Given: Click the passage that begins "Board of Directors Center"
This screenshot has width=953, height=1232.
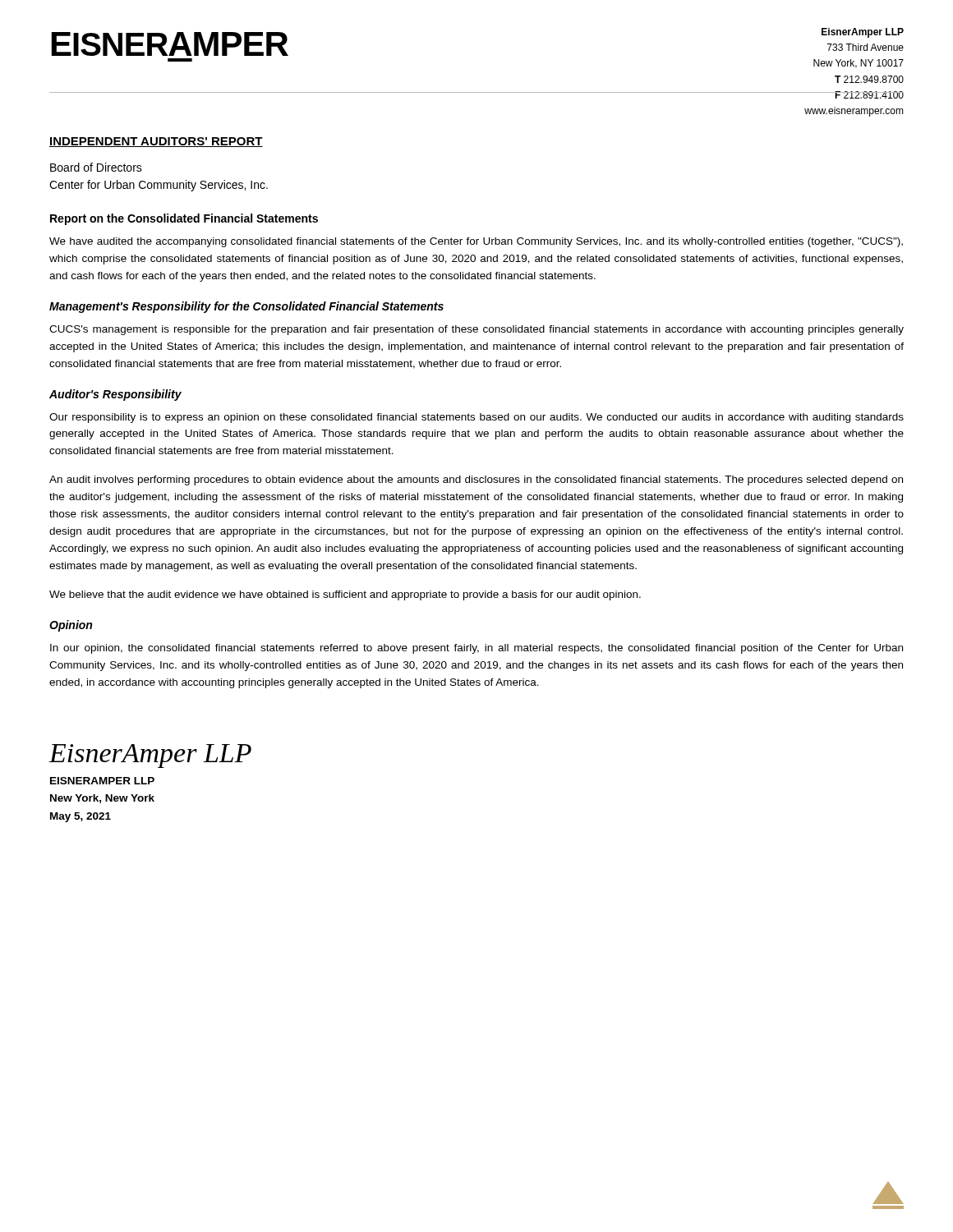Looking at the screenshot, I should (159, 176).
